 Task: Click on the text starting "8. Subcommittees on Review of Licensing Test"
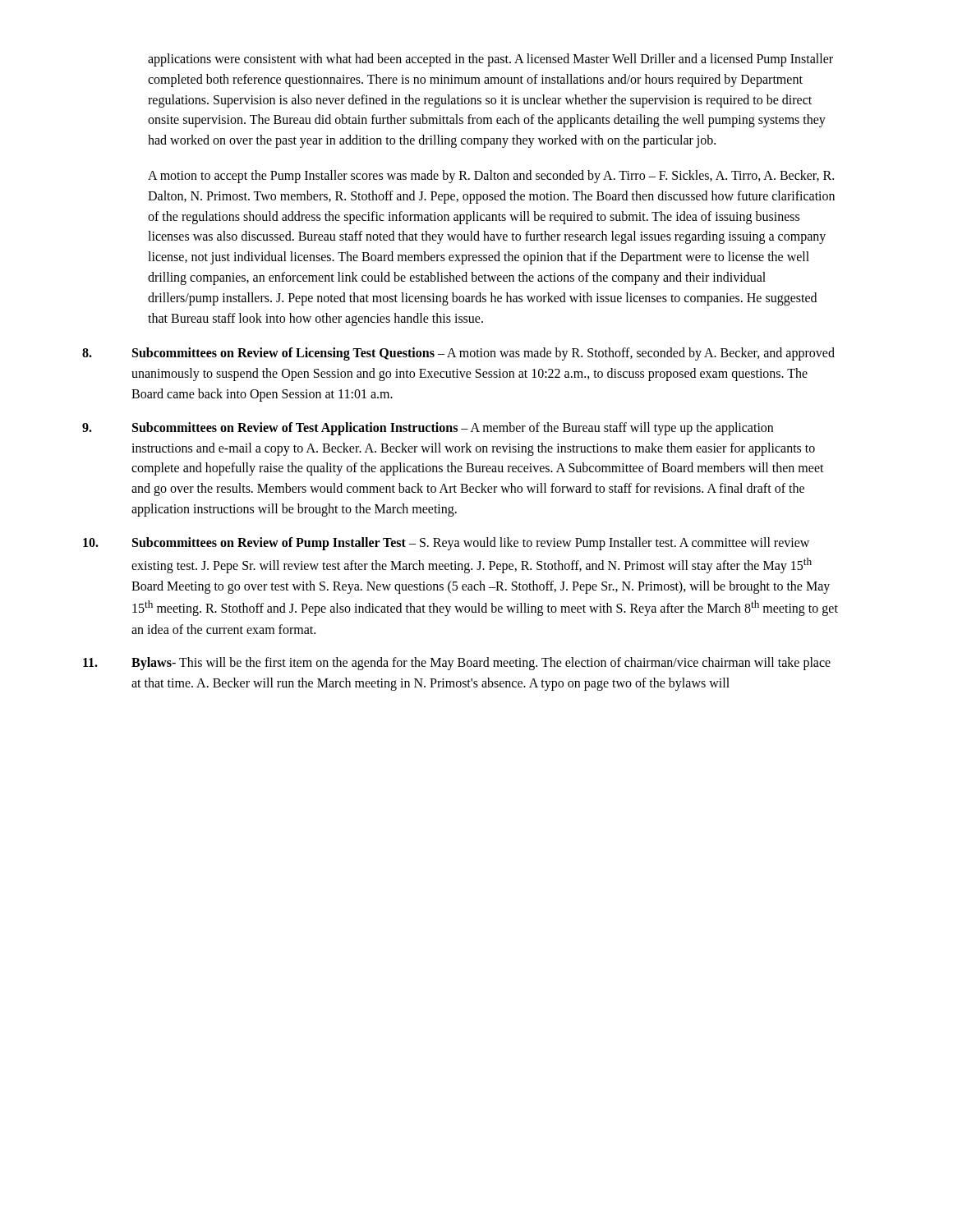click(x=460, y=374)
